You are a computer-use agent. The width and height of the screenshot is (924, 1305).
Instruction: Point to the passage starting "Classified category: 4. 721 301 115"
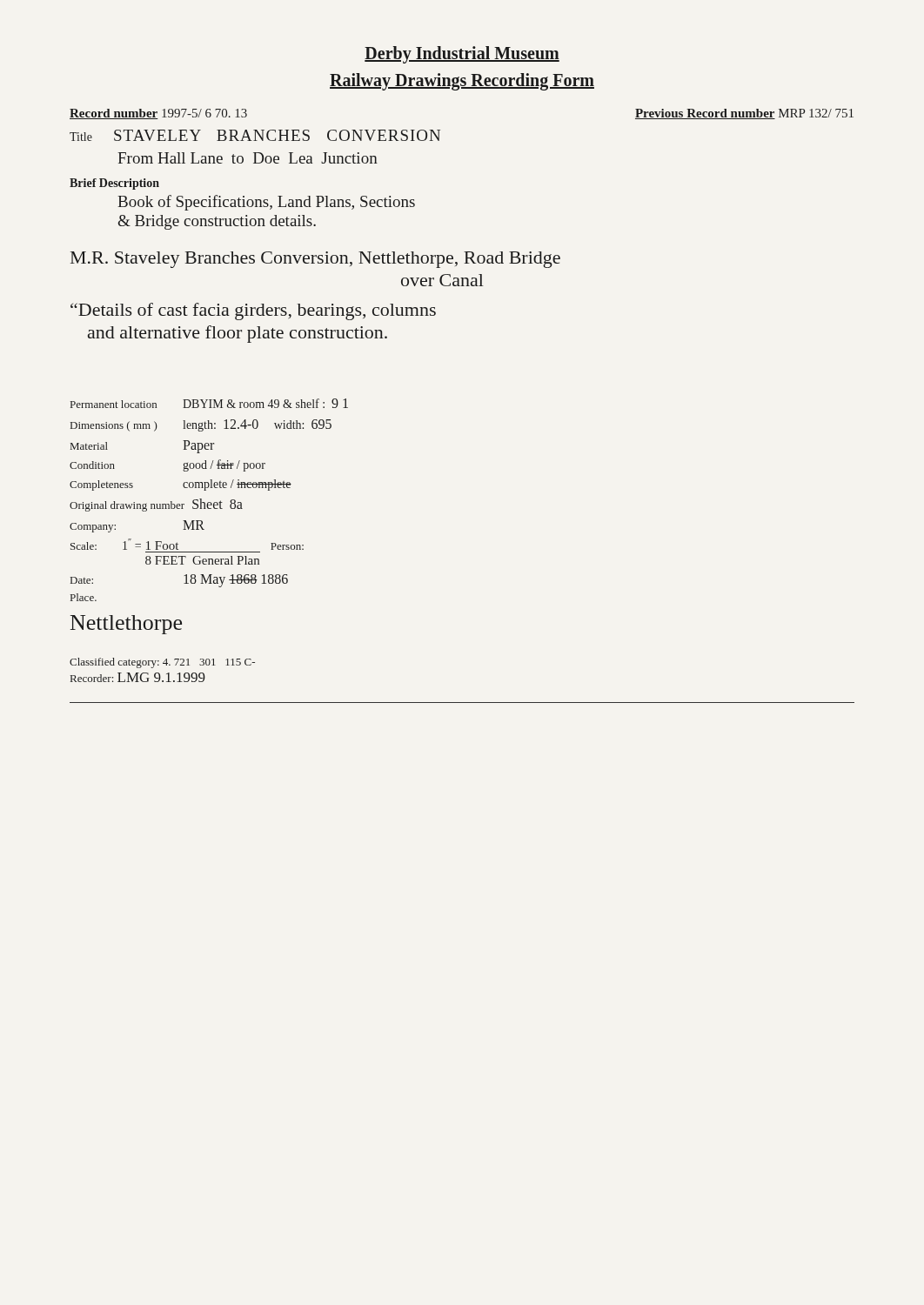coord(163,670)
